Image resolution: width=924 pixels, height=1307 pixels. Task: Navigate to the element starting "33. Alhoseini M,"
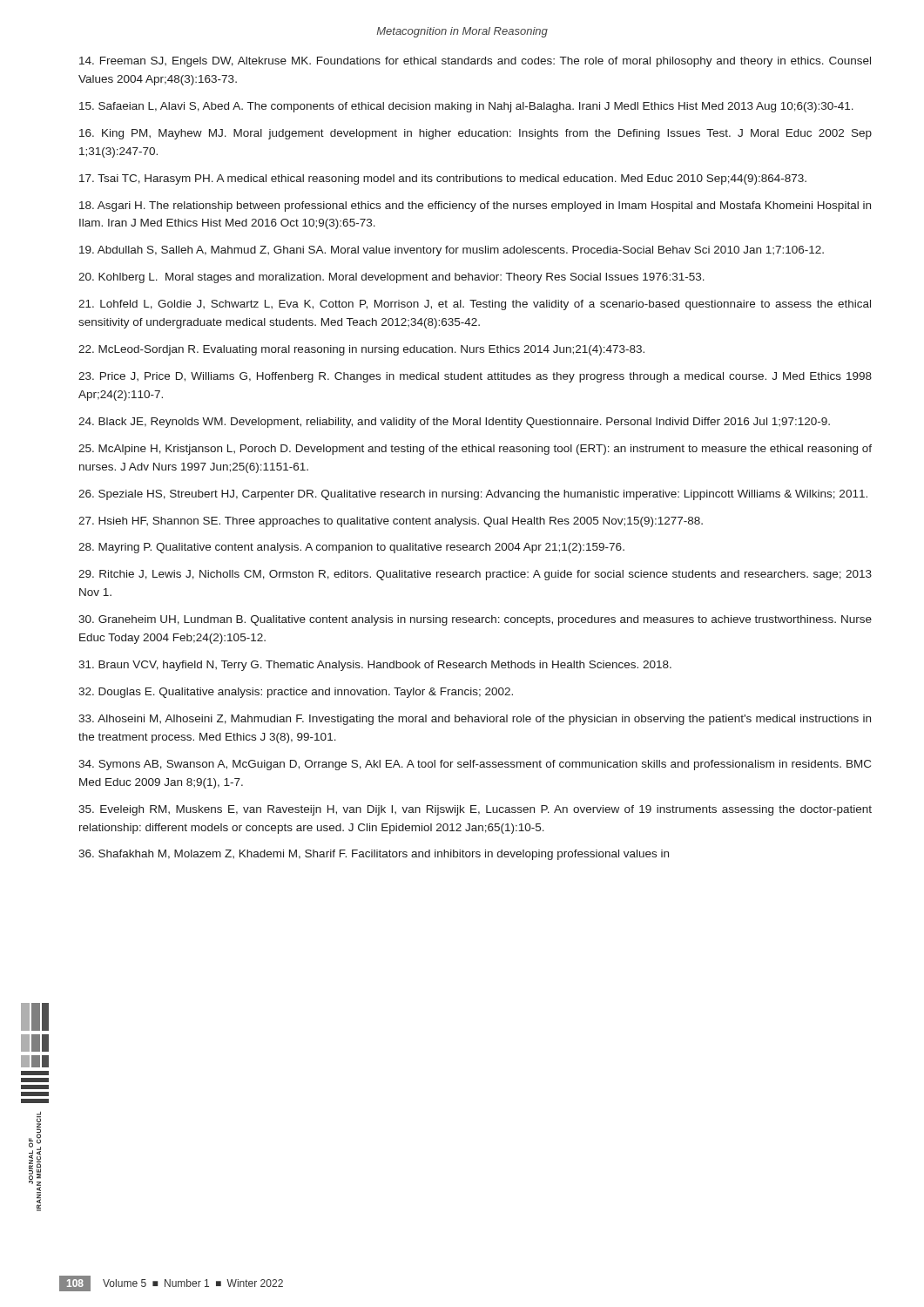click(x=475, y=727)
